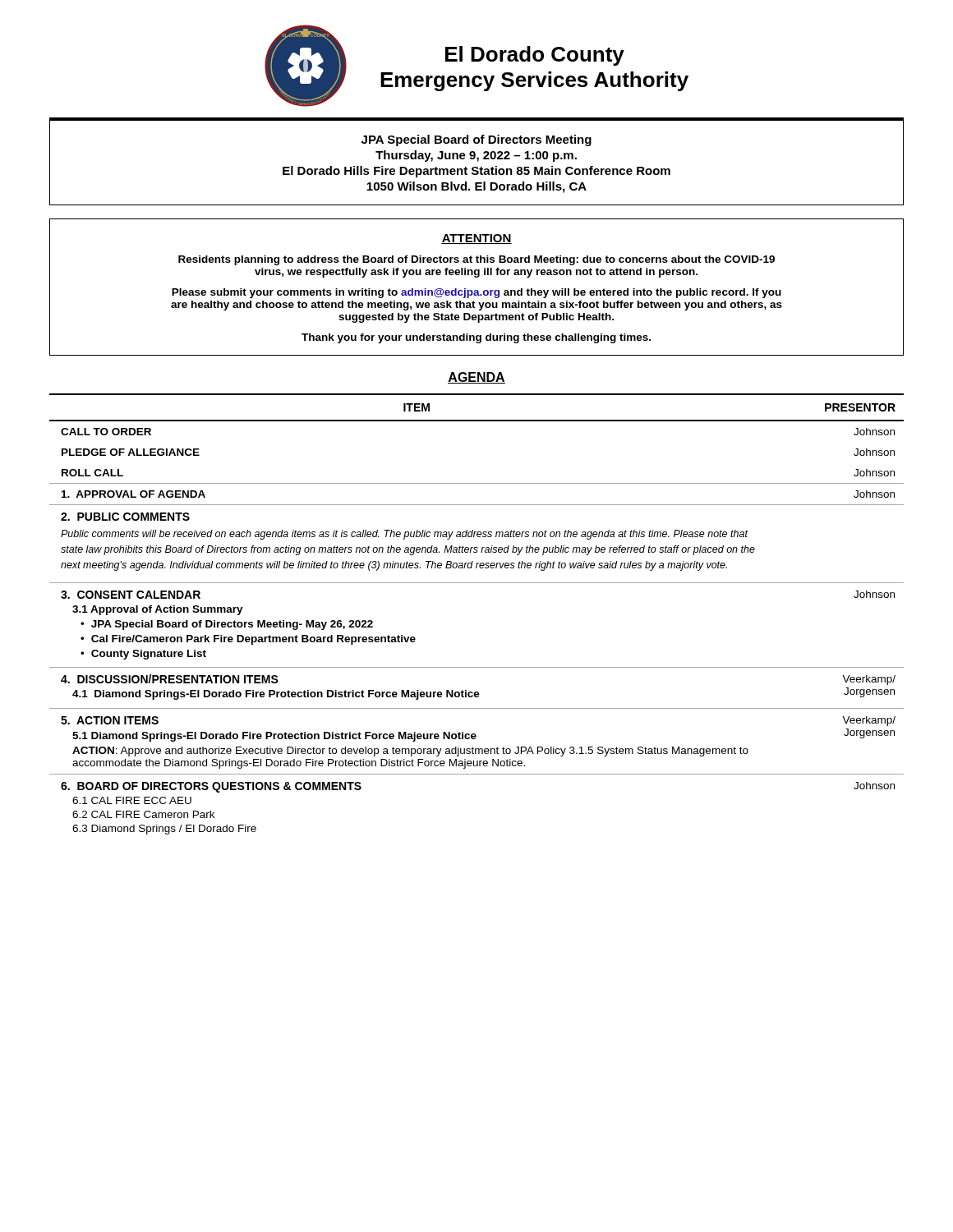The width and height of the screenshot is (953, 1232).
Task: Click the title
Action: [x=534, y=67]
